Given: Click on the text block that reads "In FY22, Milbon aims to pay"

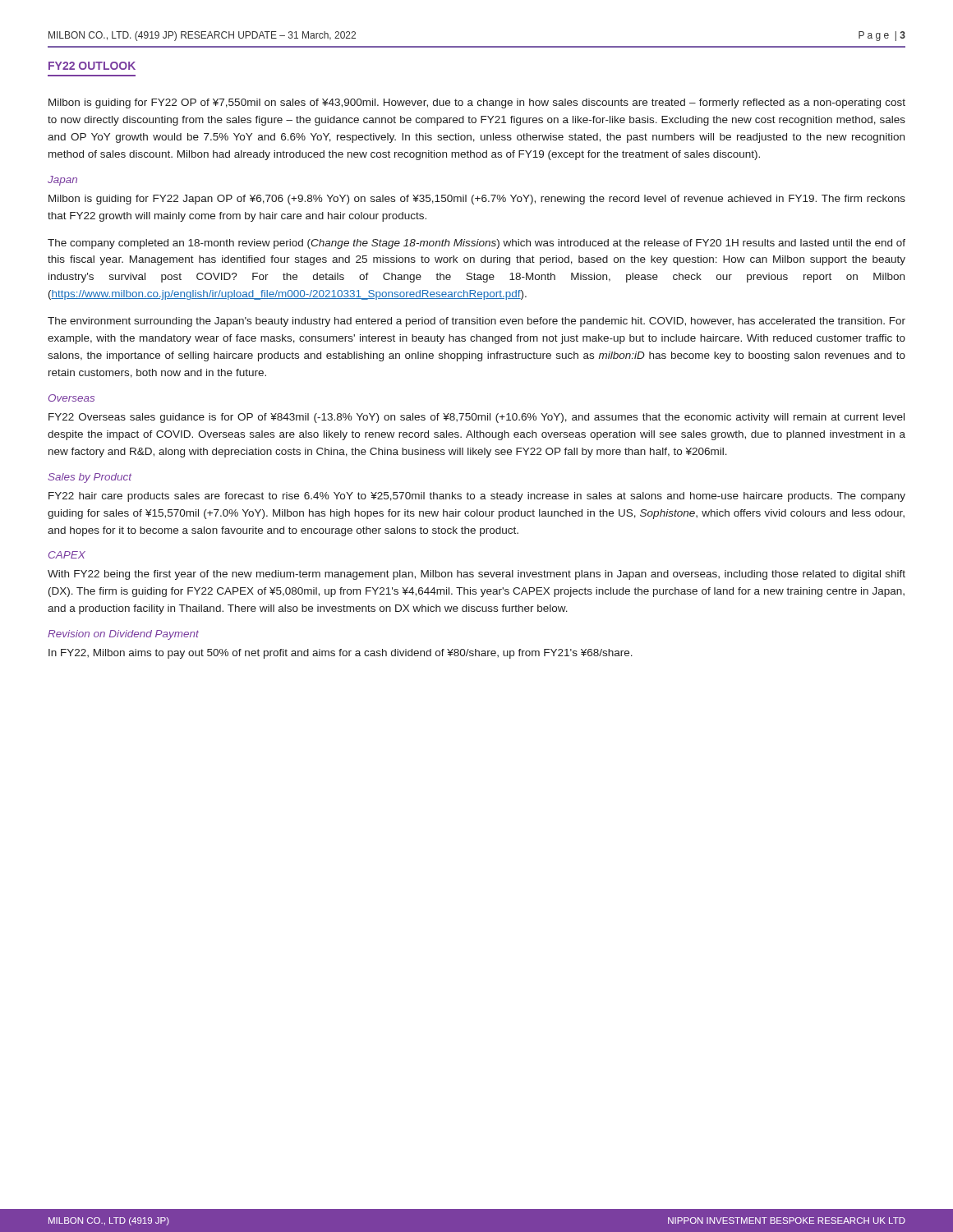Looking at the screenshot, I should 340,653.
